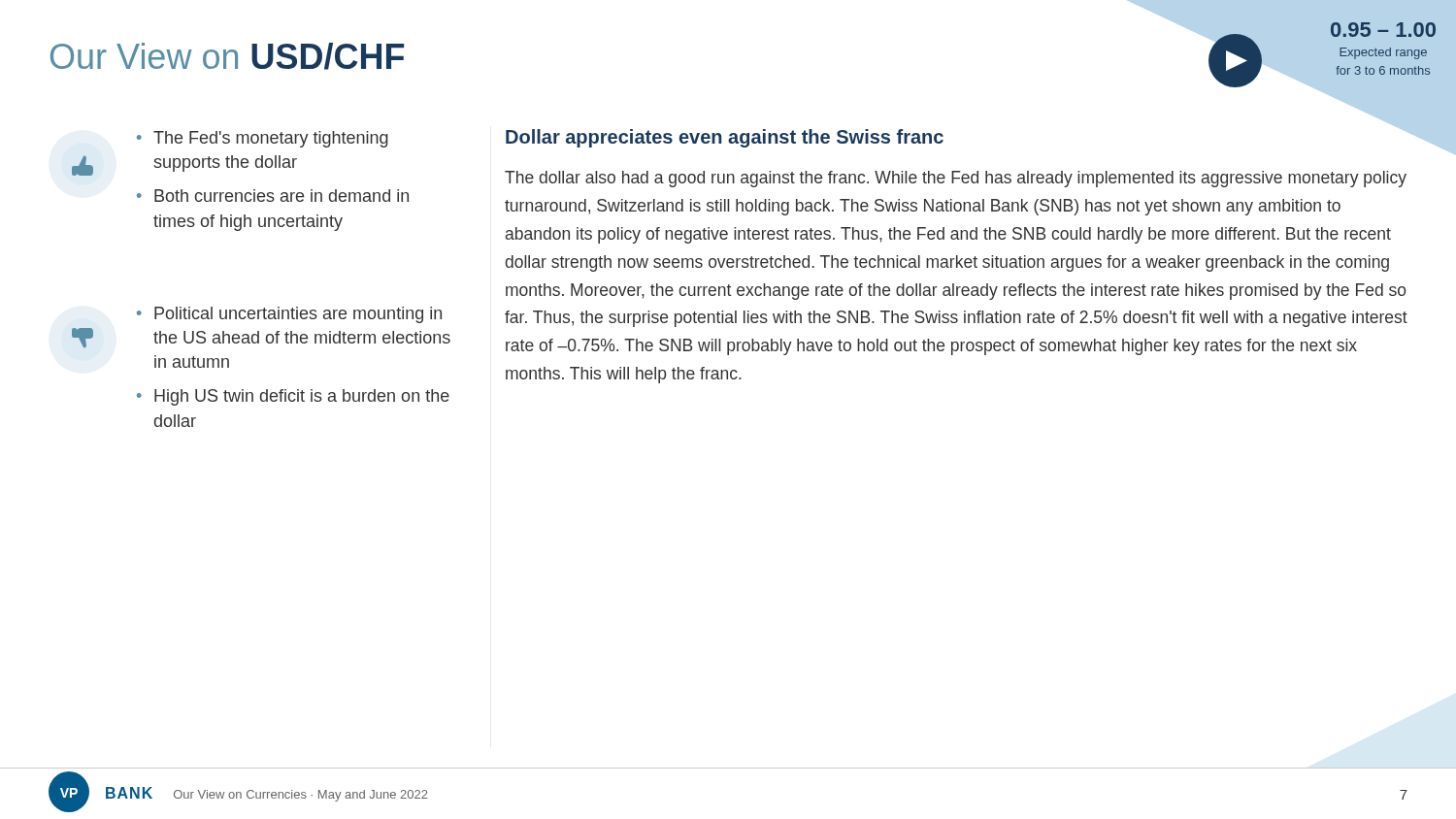Click the section header that begins "Dollar appreciates even against the"
The width and height of the screenshot is (1456, 819).
[x=724, y=137]
